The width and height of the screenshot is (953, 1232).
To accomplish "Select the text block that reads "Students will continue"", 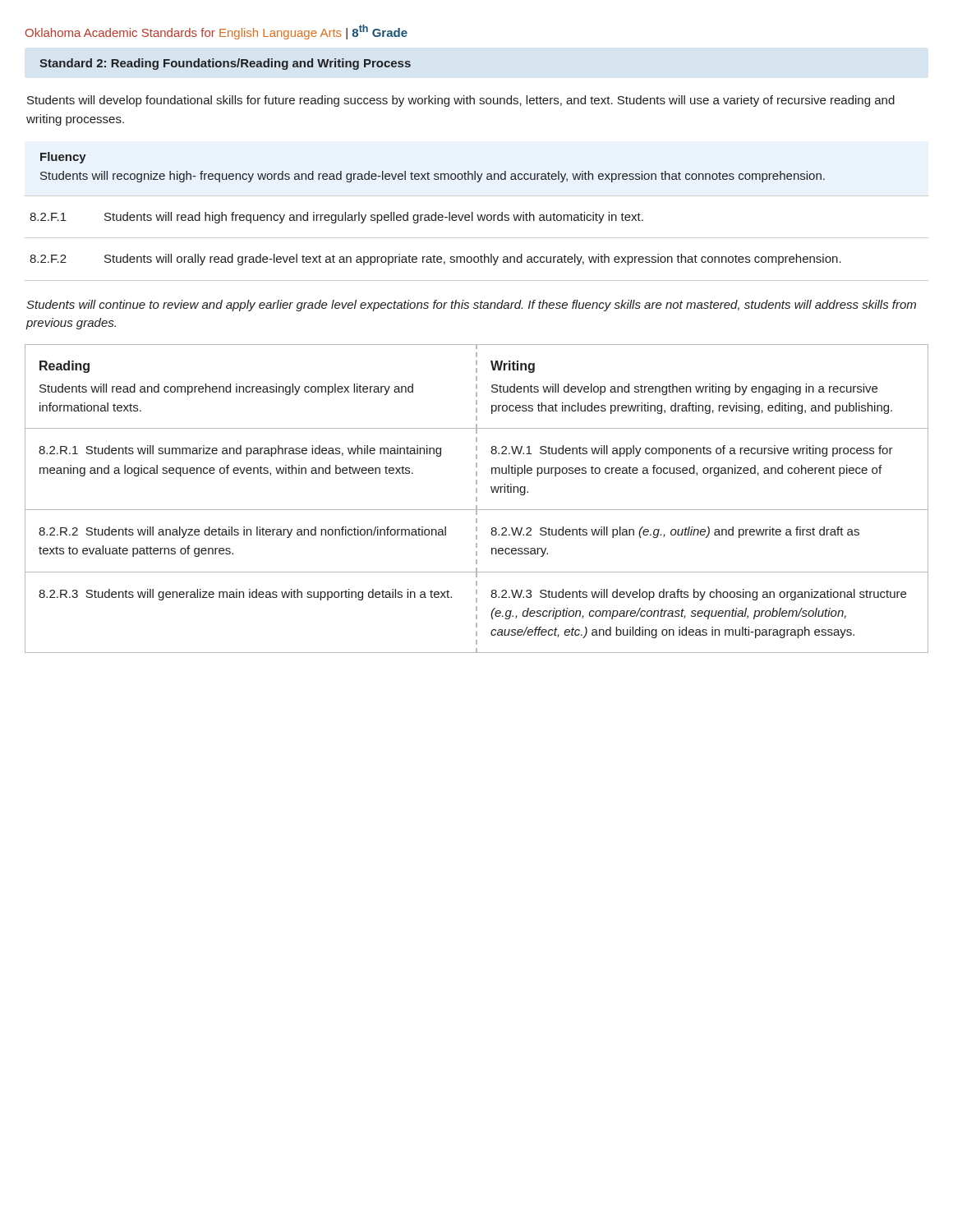I will click(472, 313).
